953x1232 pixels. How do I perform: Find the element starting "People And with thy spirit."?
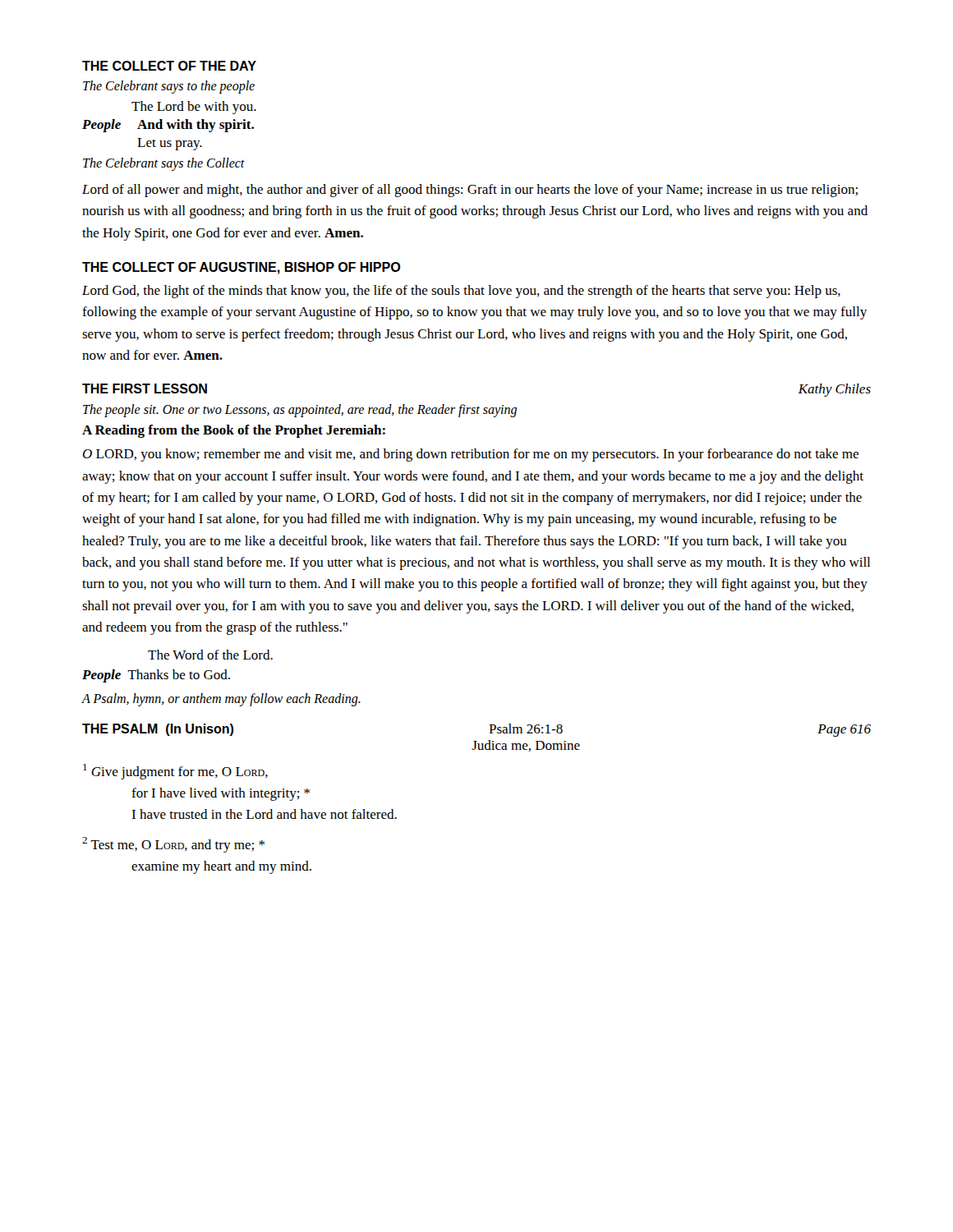pyautogui.click(x=168, y=125)
